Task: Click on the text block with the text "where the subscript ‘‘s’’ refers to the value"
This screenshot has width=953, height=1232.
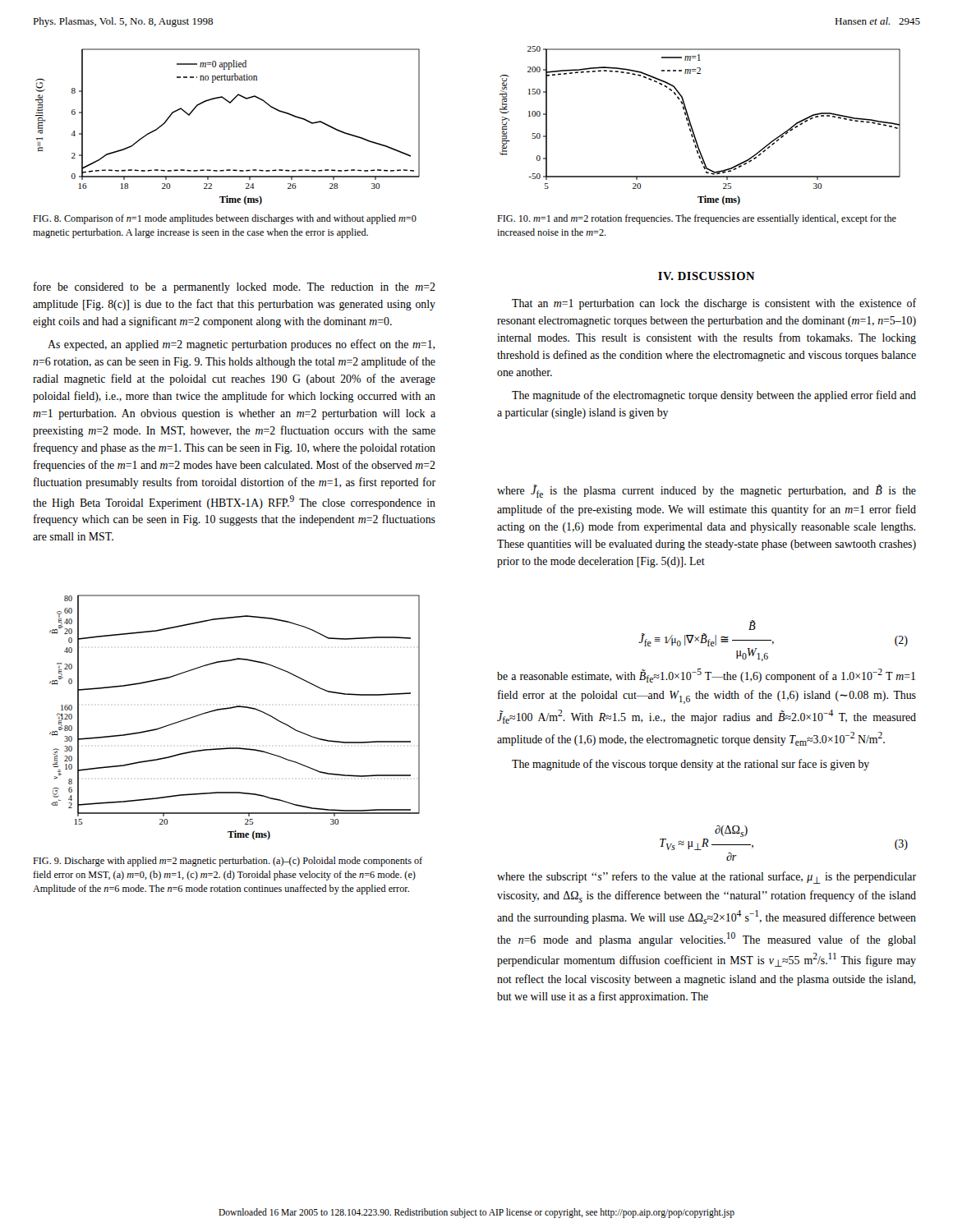Action: click(707, 937)
